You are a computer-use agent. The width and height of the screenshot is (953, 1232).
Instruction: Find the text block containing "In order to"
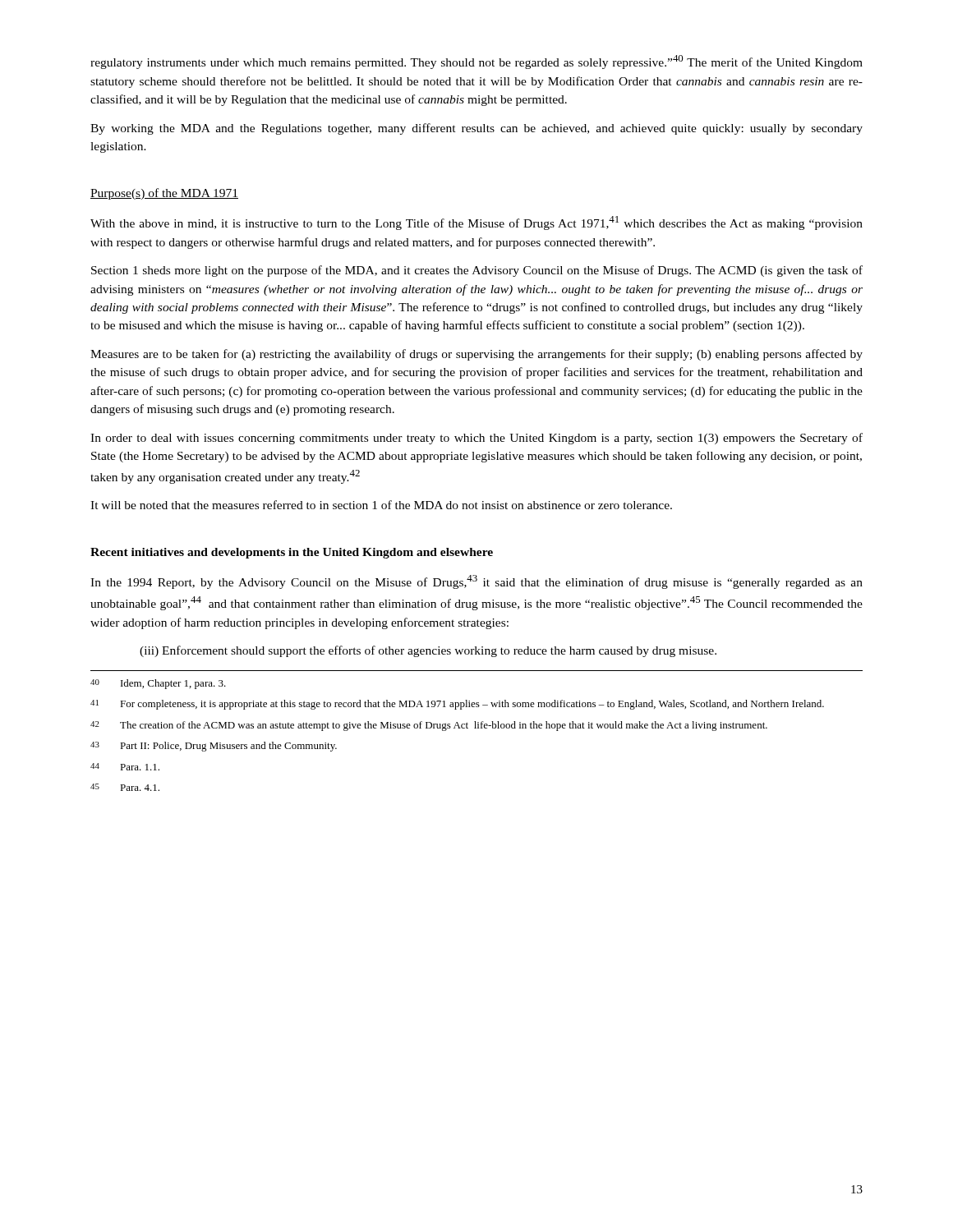476,458
